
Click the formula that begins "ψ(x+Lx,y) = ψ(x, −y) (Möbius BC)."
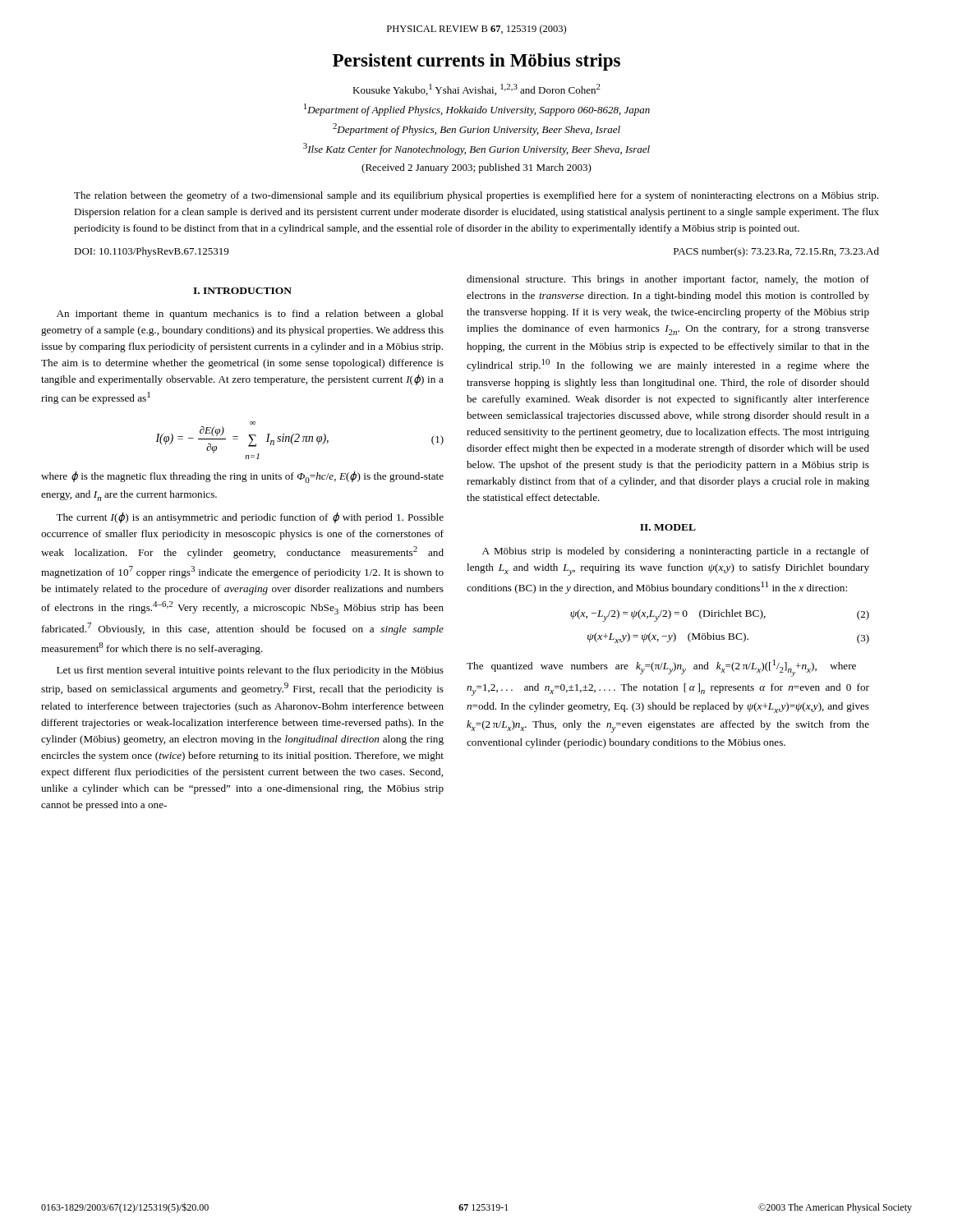click(728, 638)
